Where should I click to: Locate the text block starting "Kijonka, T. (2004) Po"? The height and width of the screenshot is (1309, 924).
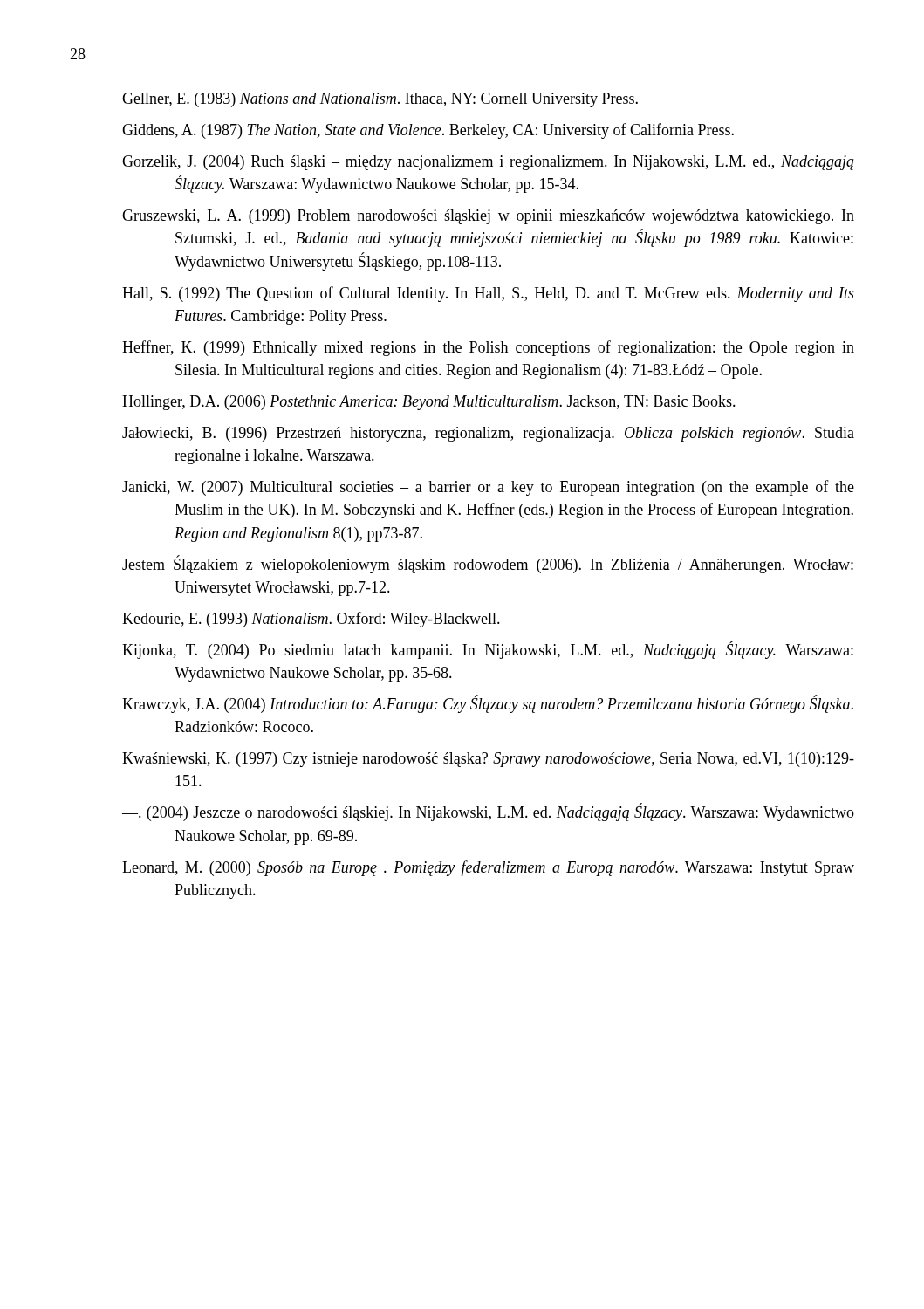(488, 661)
